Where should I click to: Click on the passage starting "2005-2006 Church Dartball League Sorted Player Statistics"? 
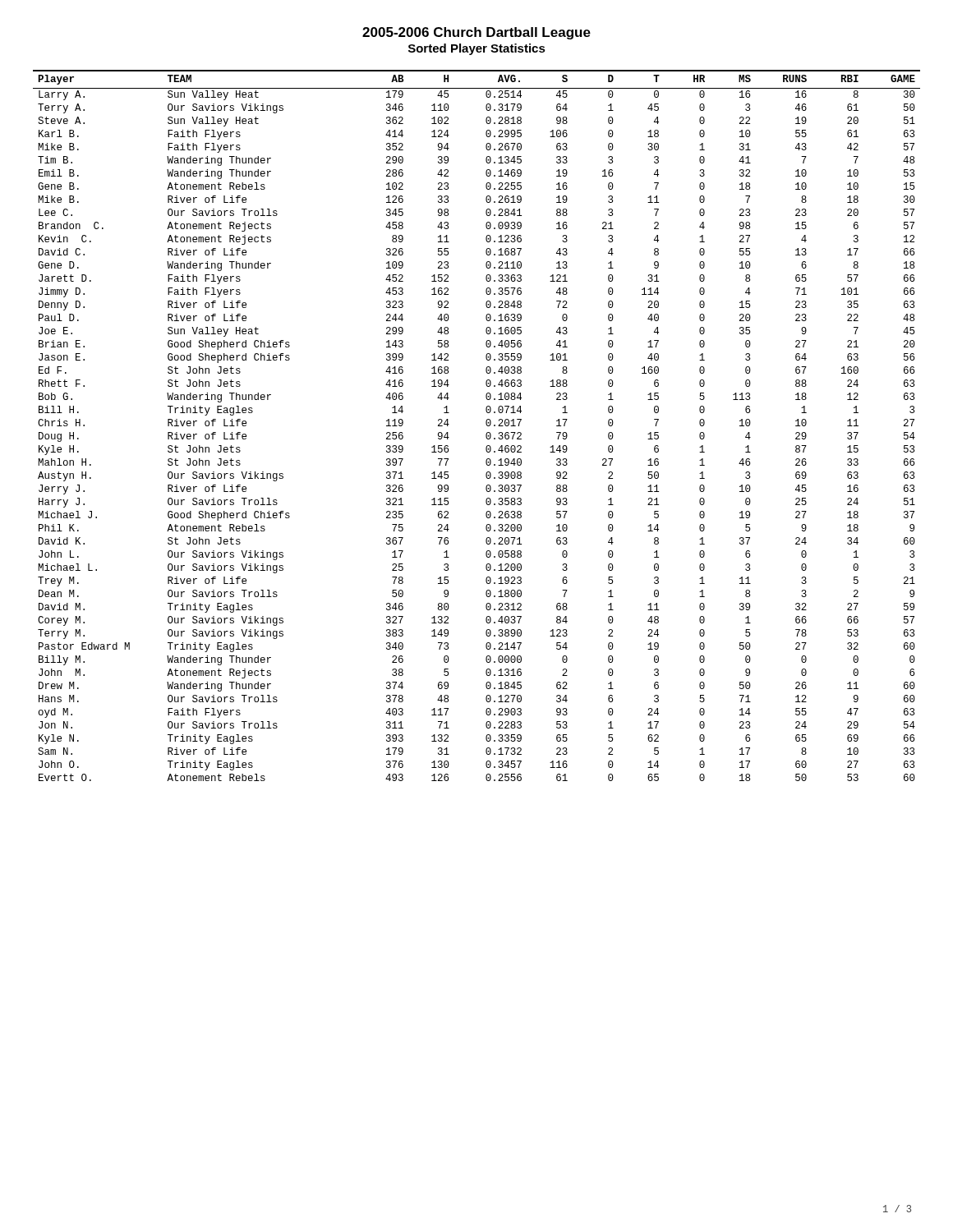(476, 40)
